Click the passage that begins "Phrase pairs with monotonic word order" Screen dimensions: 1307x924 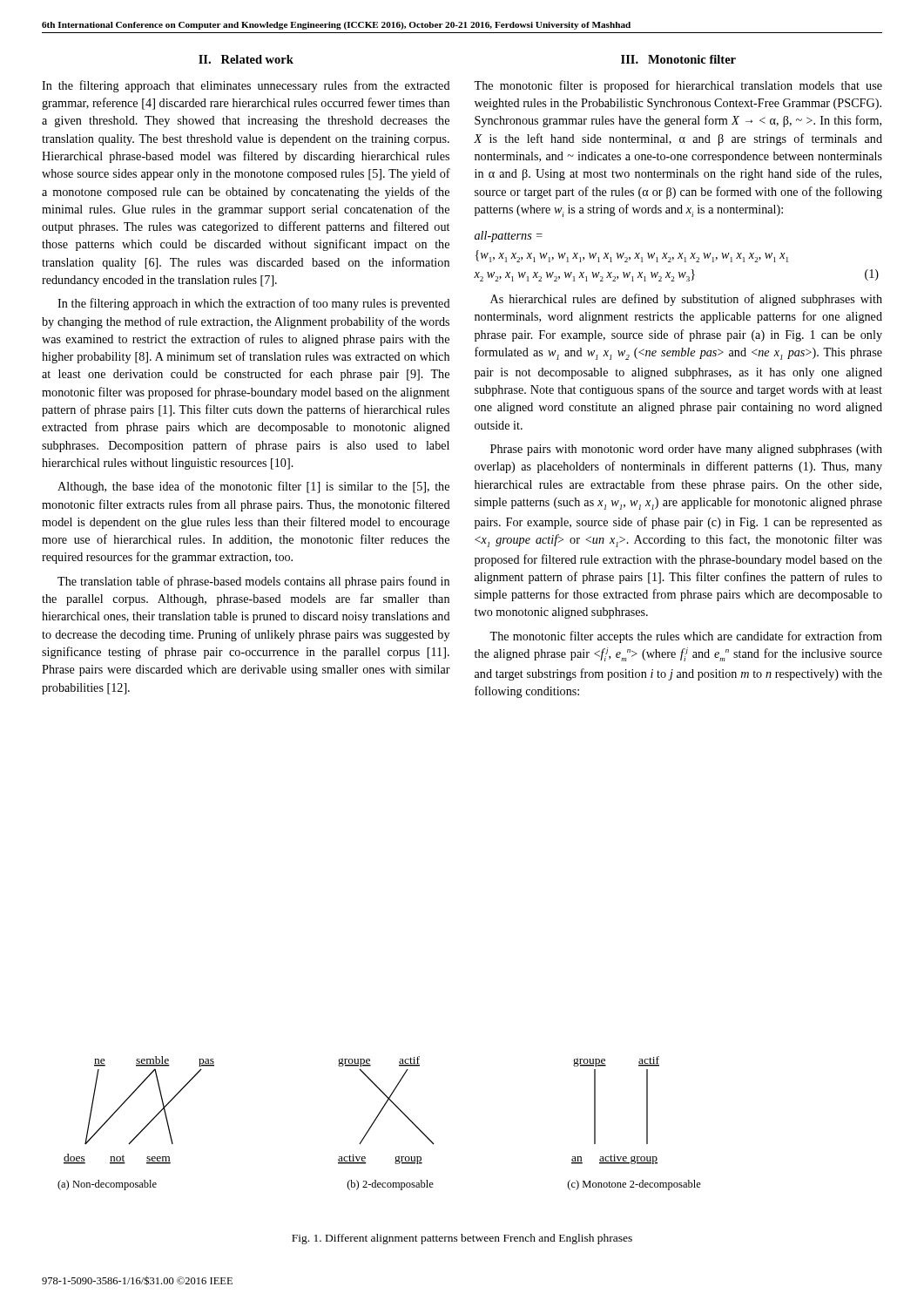point(678,530)
